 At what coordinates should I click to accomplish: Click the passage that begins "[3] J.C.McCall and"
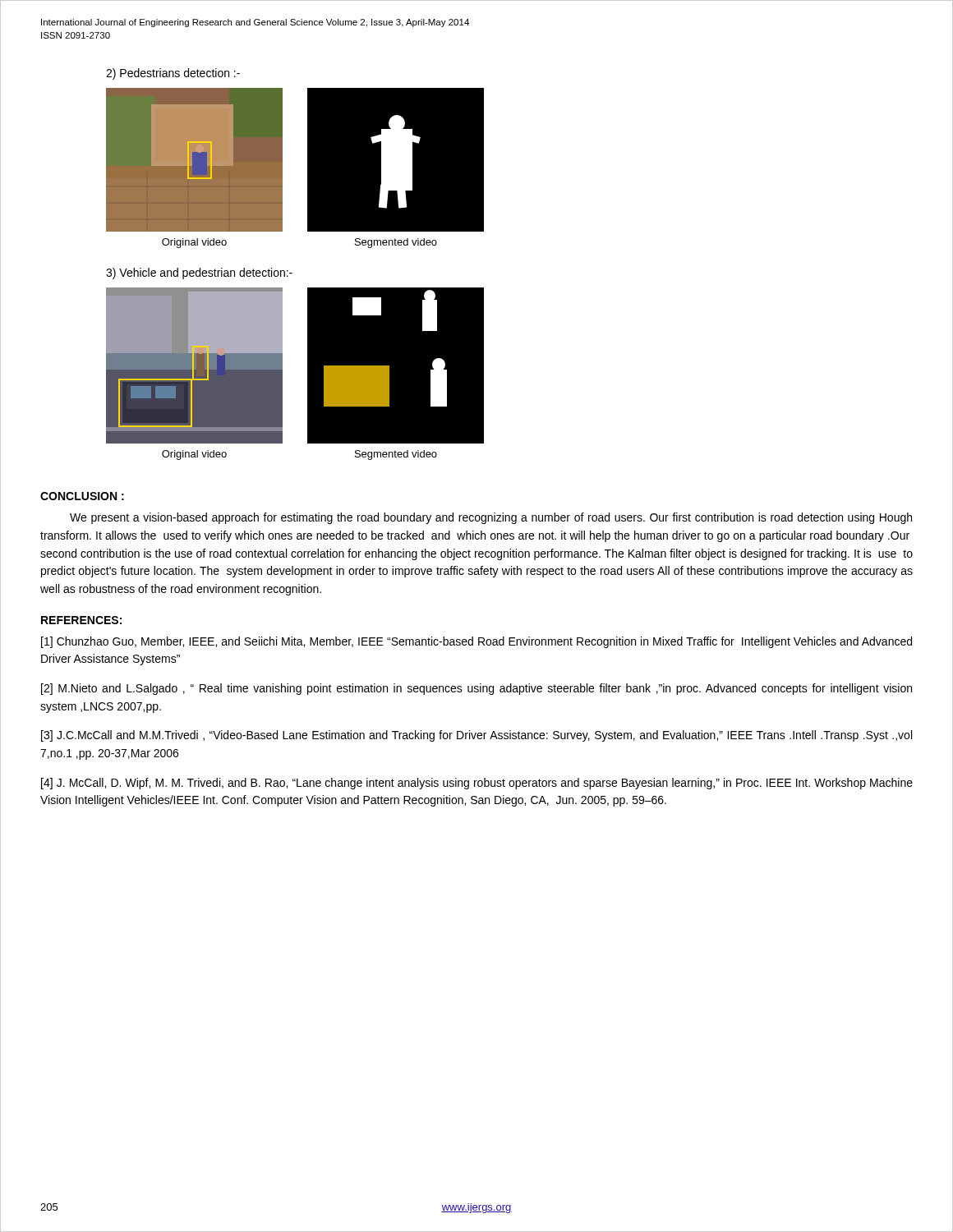click(x=476, y=744)
